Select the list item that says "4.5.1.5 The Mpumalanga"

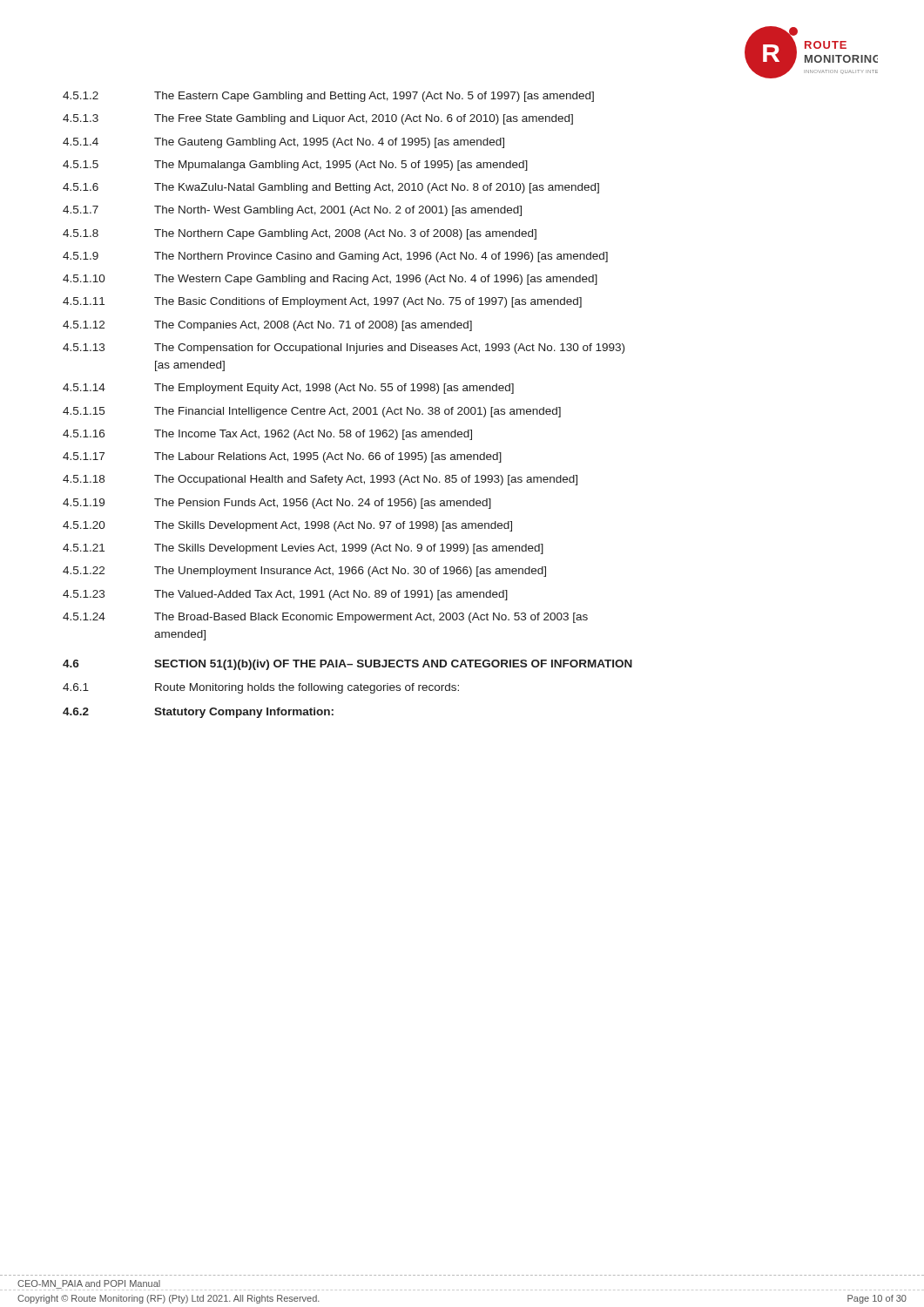coord(467,165)
